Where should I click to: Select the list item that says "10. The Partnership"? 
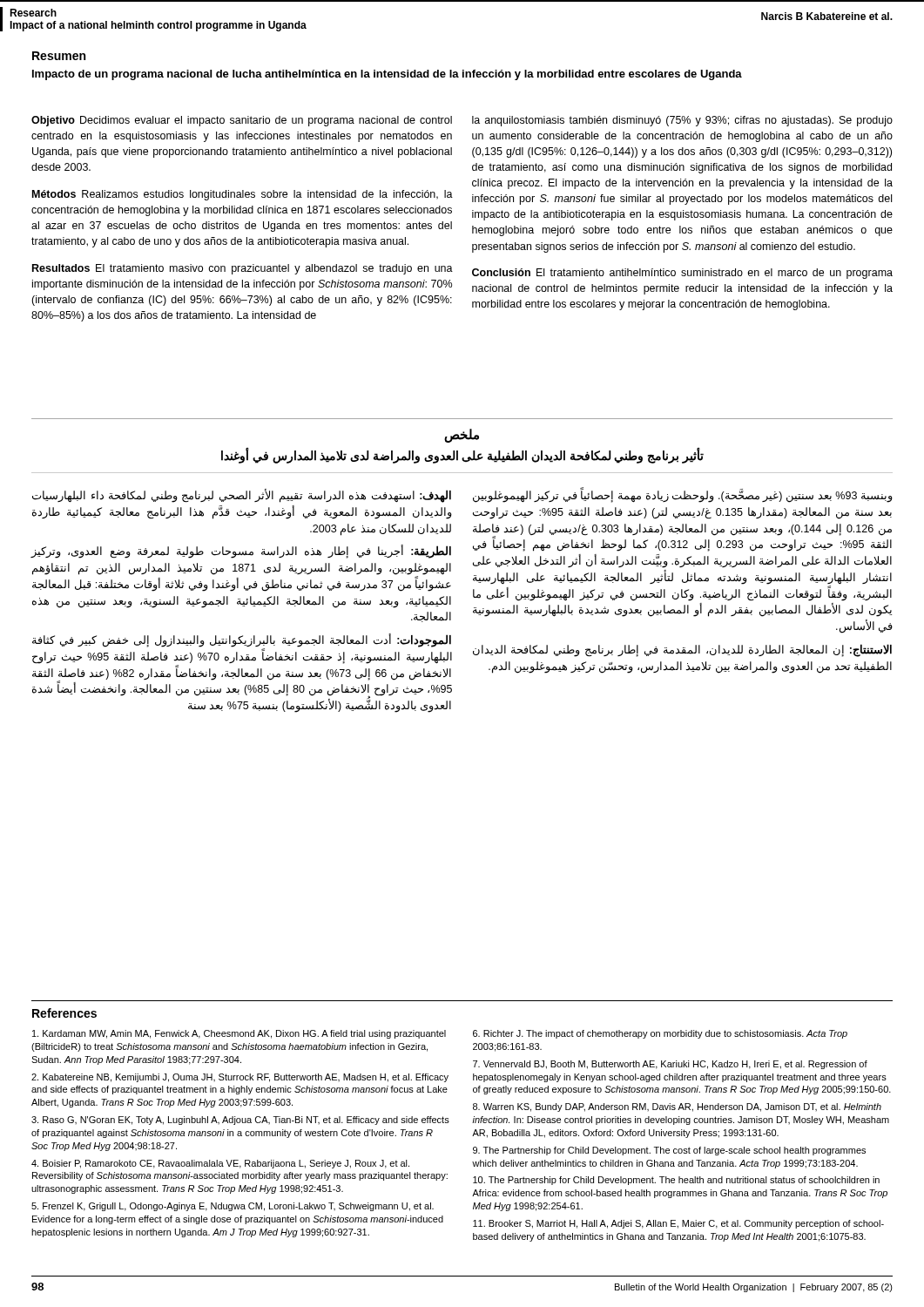pos(680,1193)
